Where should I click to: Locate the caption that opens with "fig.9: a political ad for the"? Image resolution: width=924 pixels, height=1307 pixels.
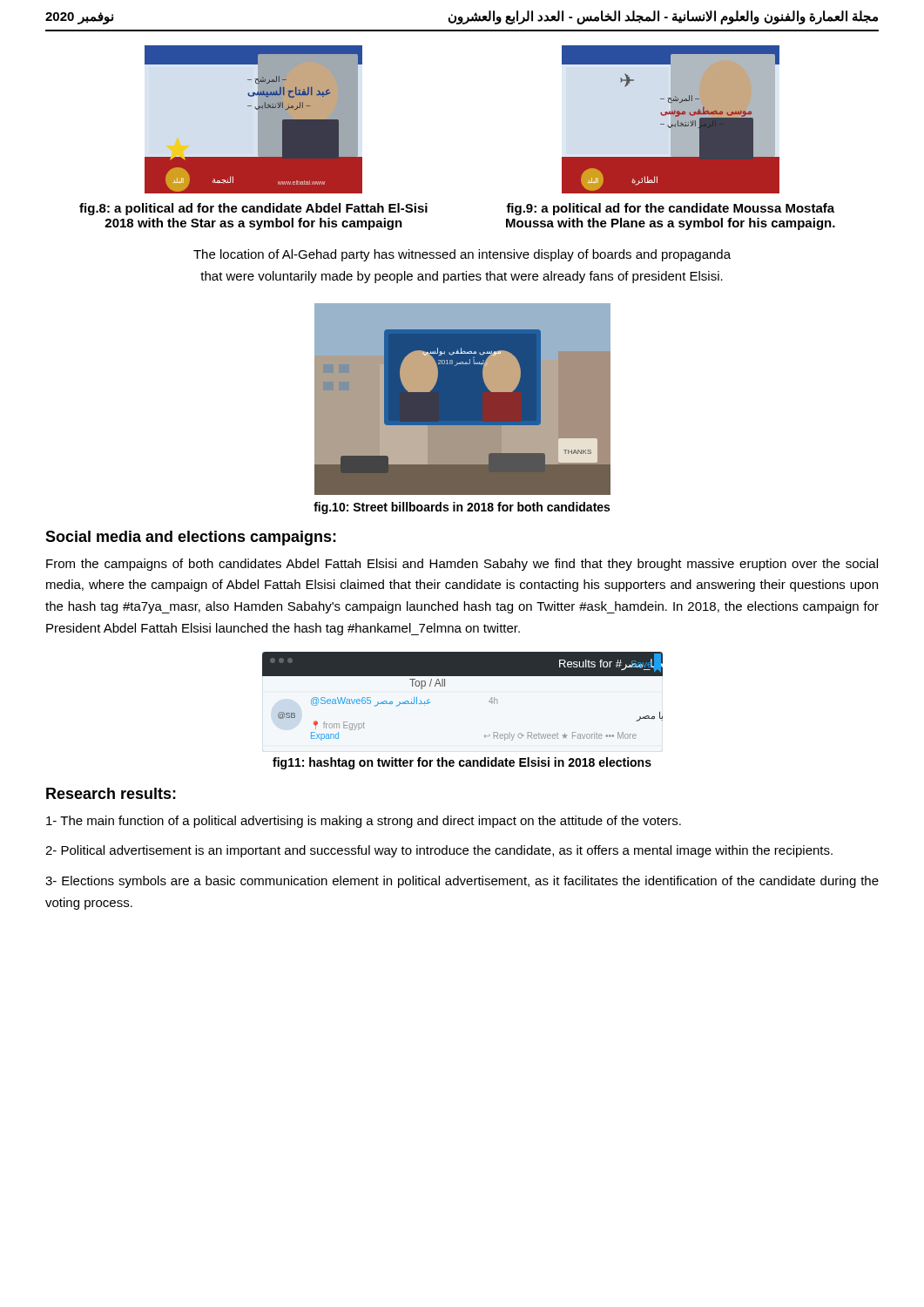tap(670, 215)
